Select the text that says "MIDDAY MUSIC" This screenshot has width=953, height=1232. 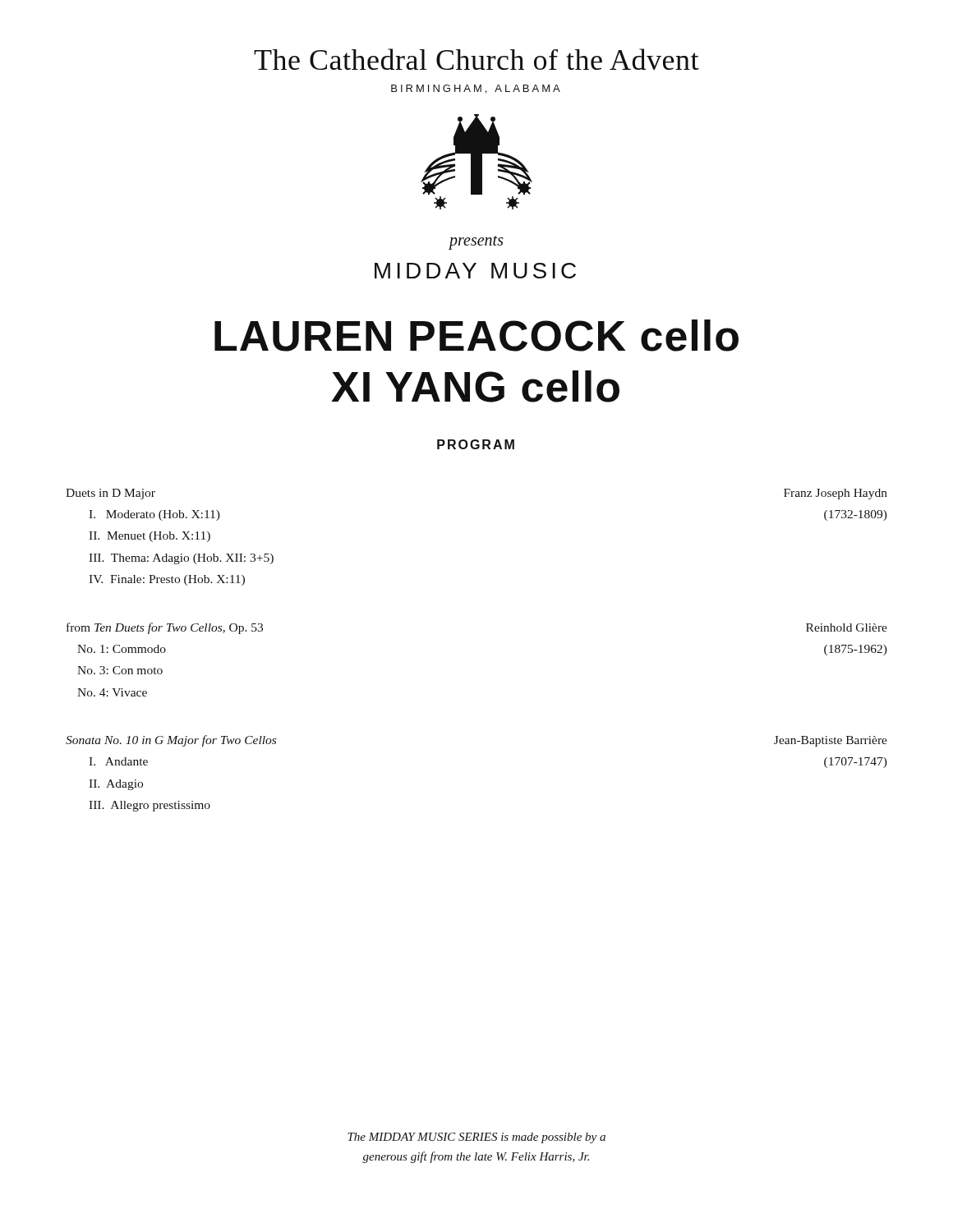pyautogui.click(x=476, y=271)
